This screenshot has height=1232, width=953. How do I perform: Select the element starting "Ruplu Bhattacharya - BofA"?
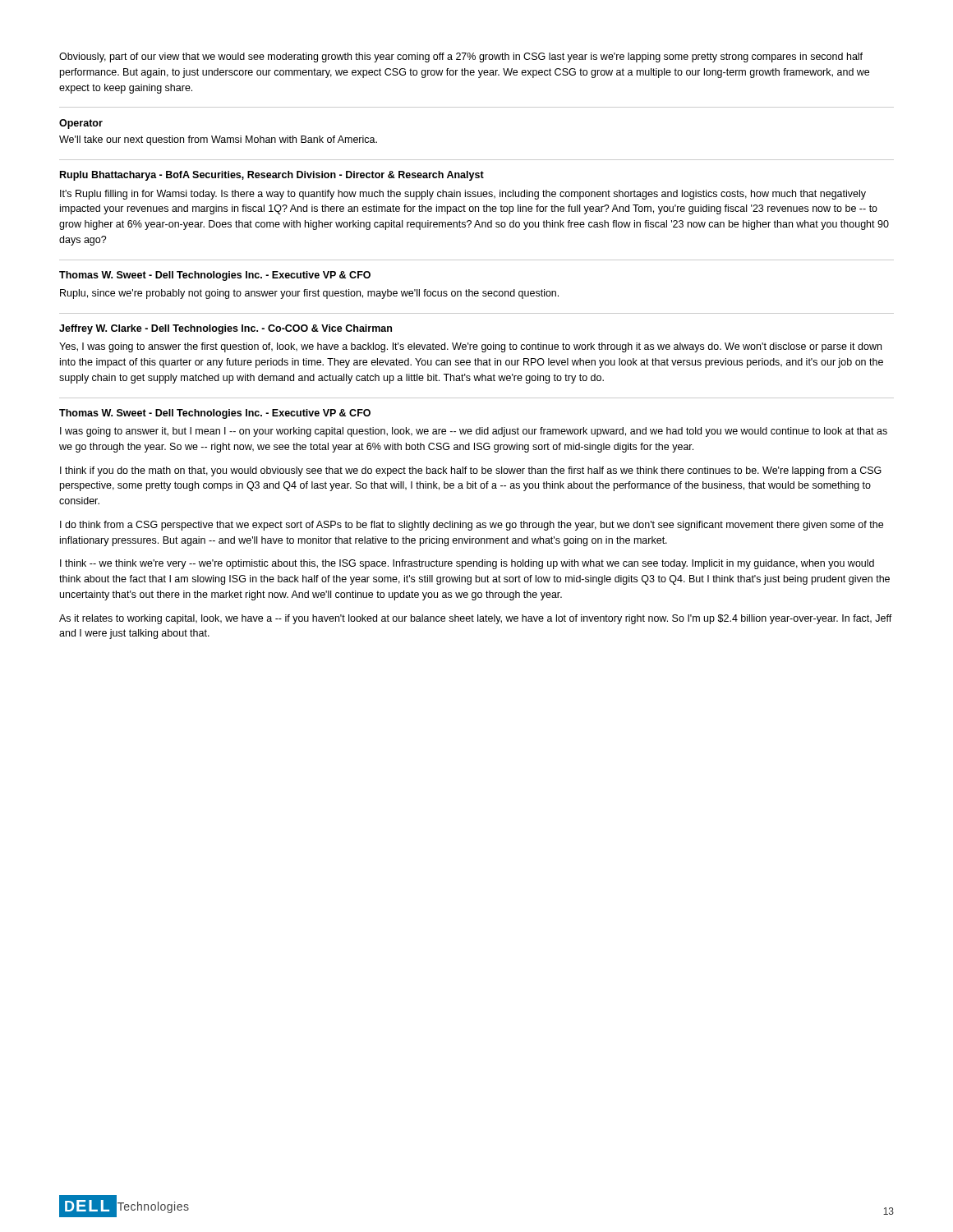(271, 175)
